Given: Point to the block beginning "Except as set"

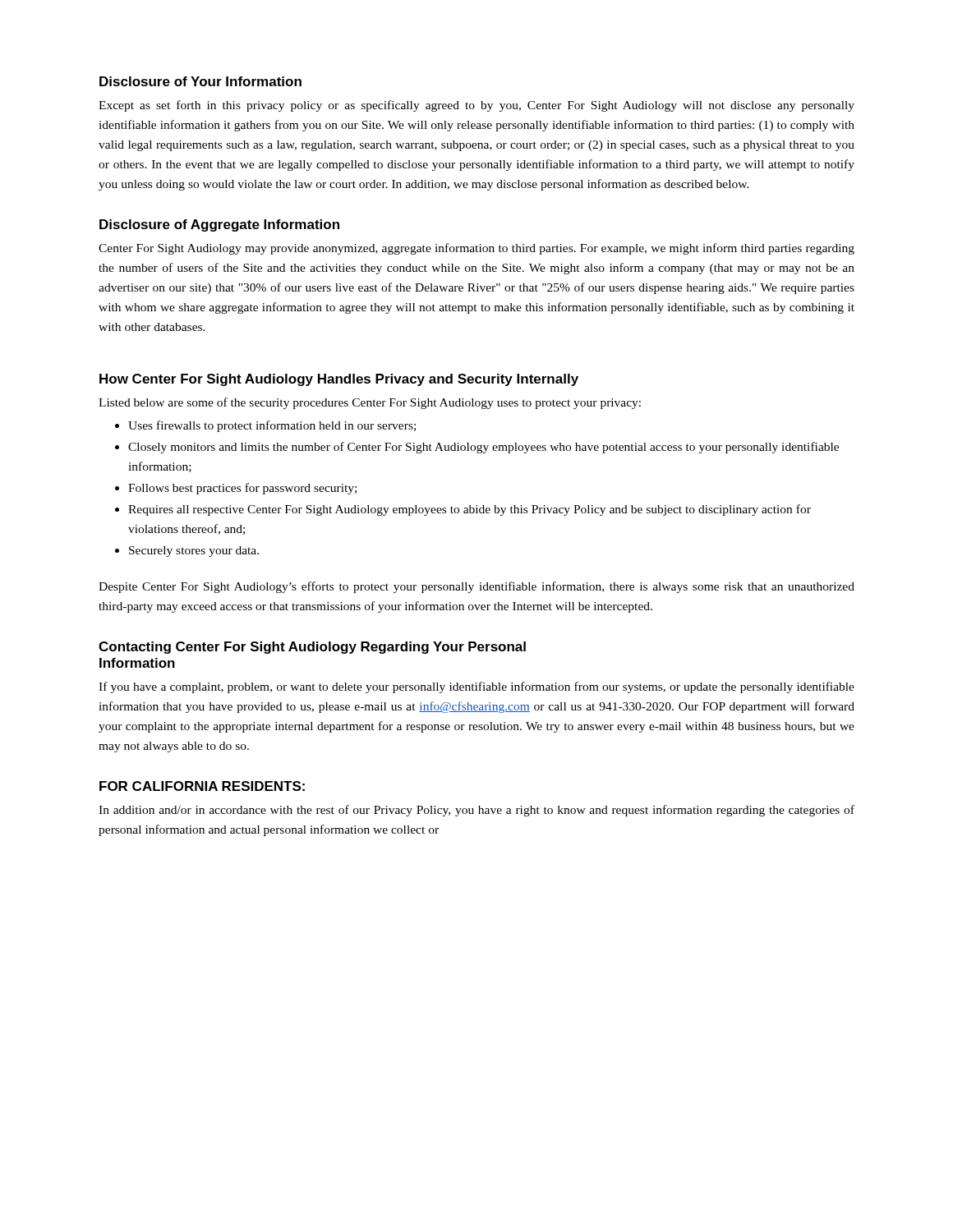Looking at the screenshot, I should [476, 144].
